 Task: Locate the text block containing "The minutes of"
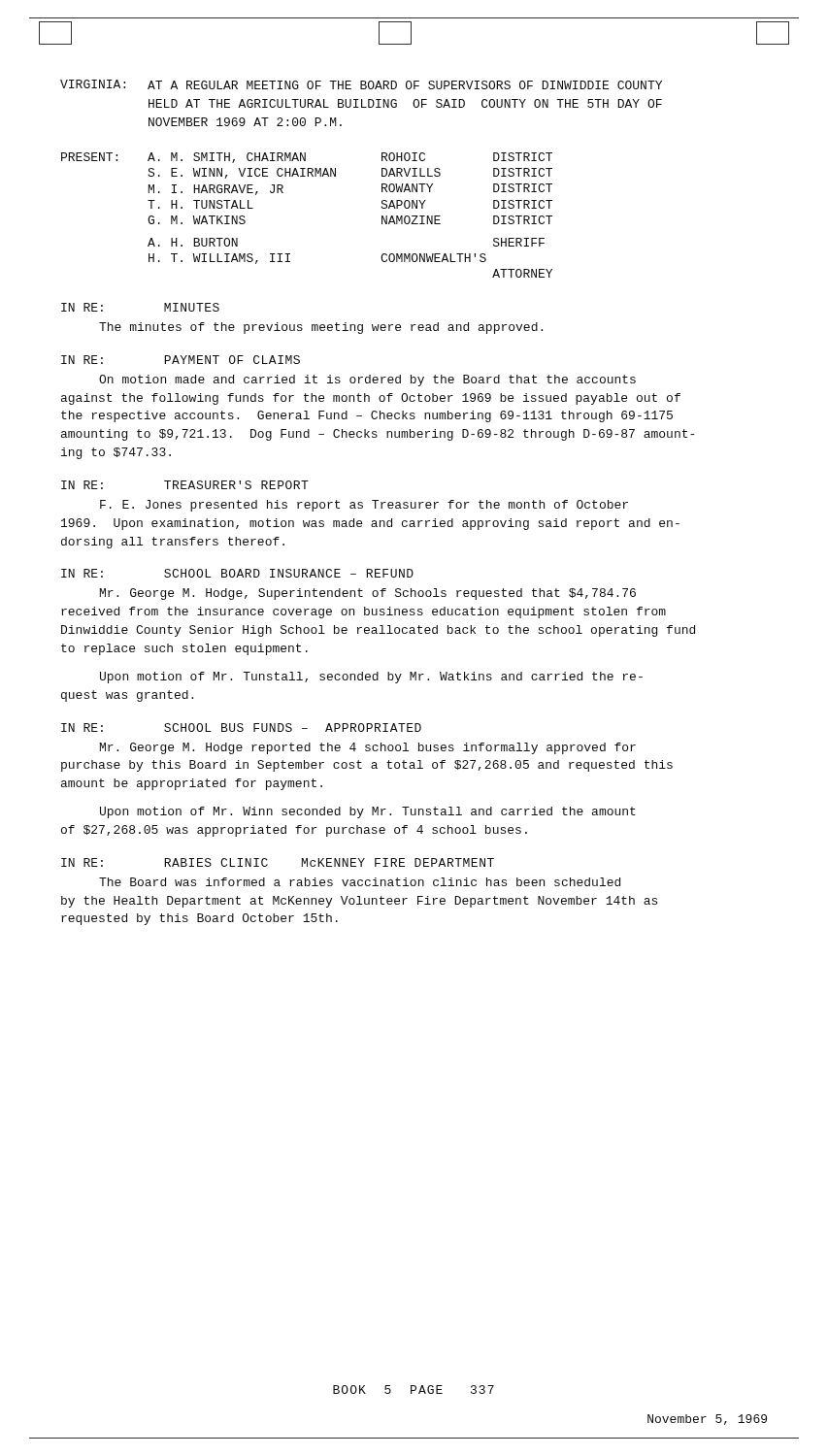322,327
